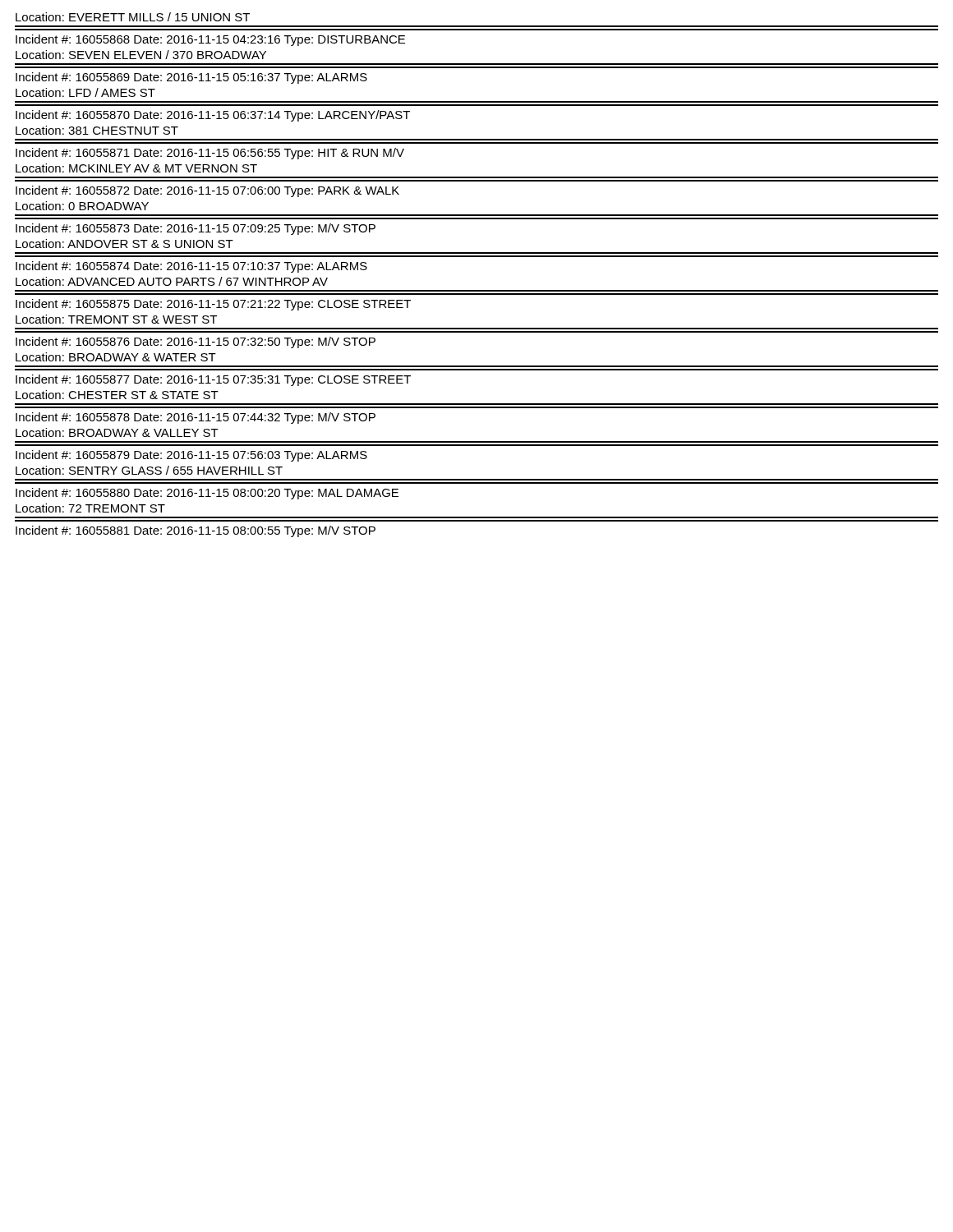Viewport: 953px width, 1232px height.
Task: Find the text block containing "Incident #: 16055881 Date:"
Action: (476, 530)
